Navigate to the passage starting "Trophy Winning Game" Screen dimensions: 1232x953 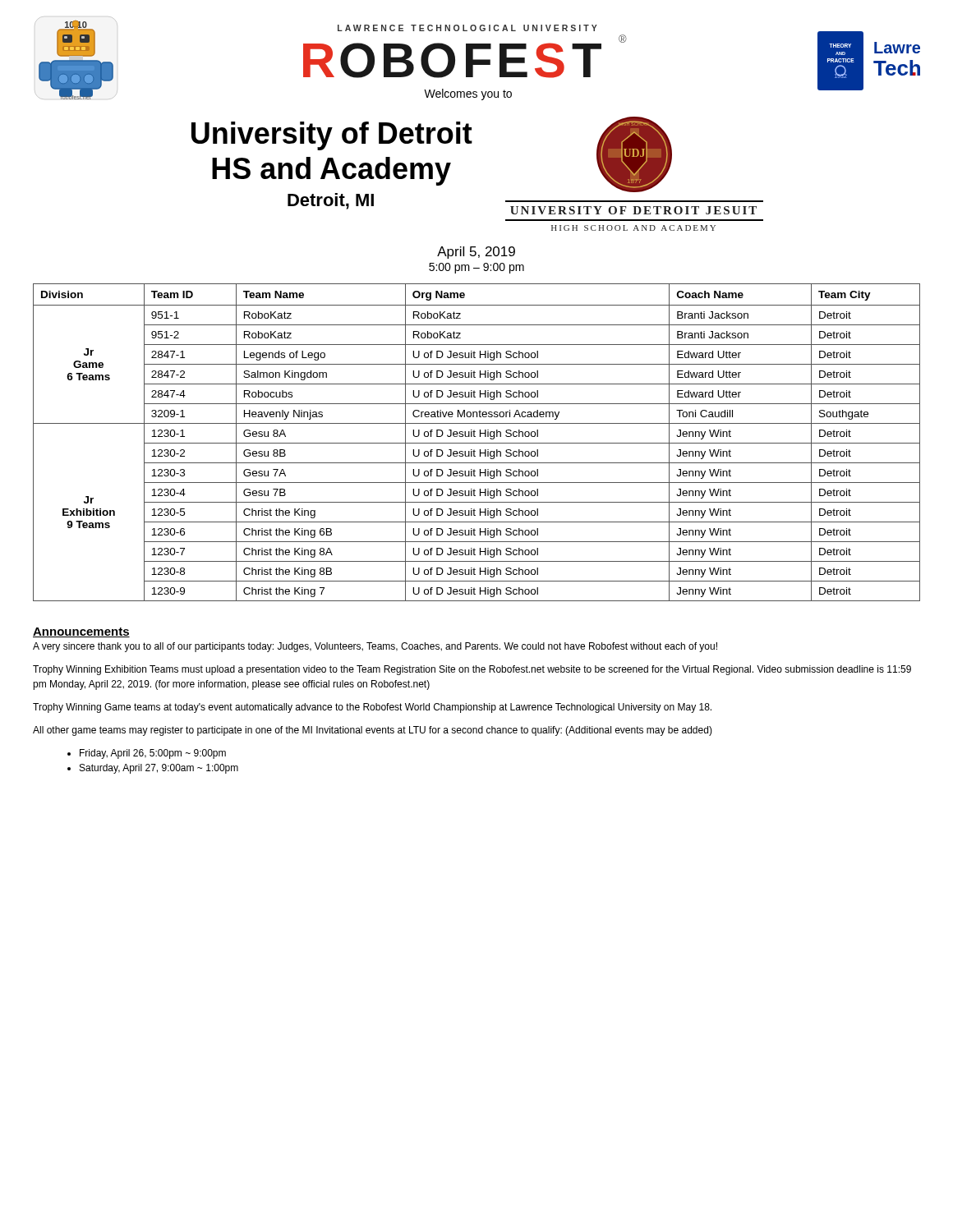tap(373, 707)
